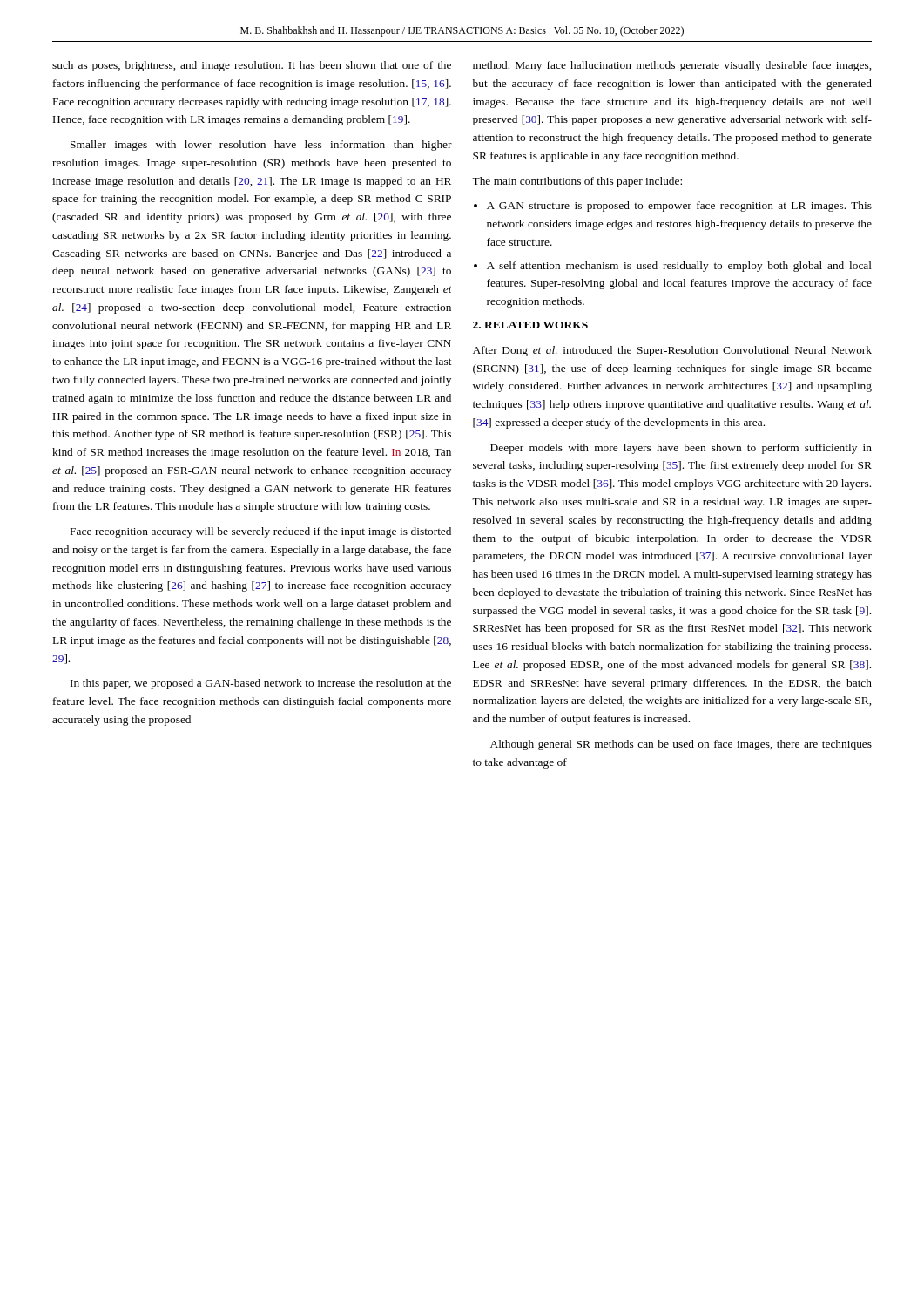Image resolution: width=924 pixels, height=1307 pixels.
Task: Find the element starting "Although general SR methods can be"
Action: [672, 753]
